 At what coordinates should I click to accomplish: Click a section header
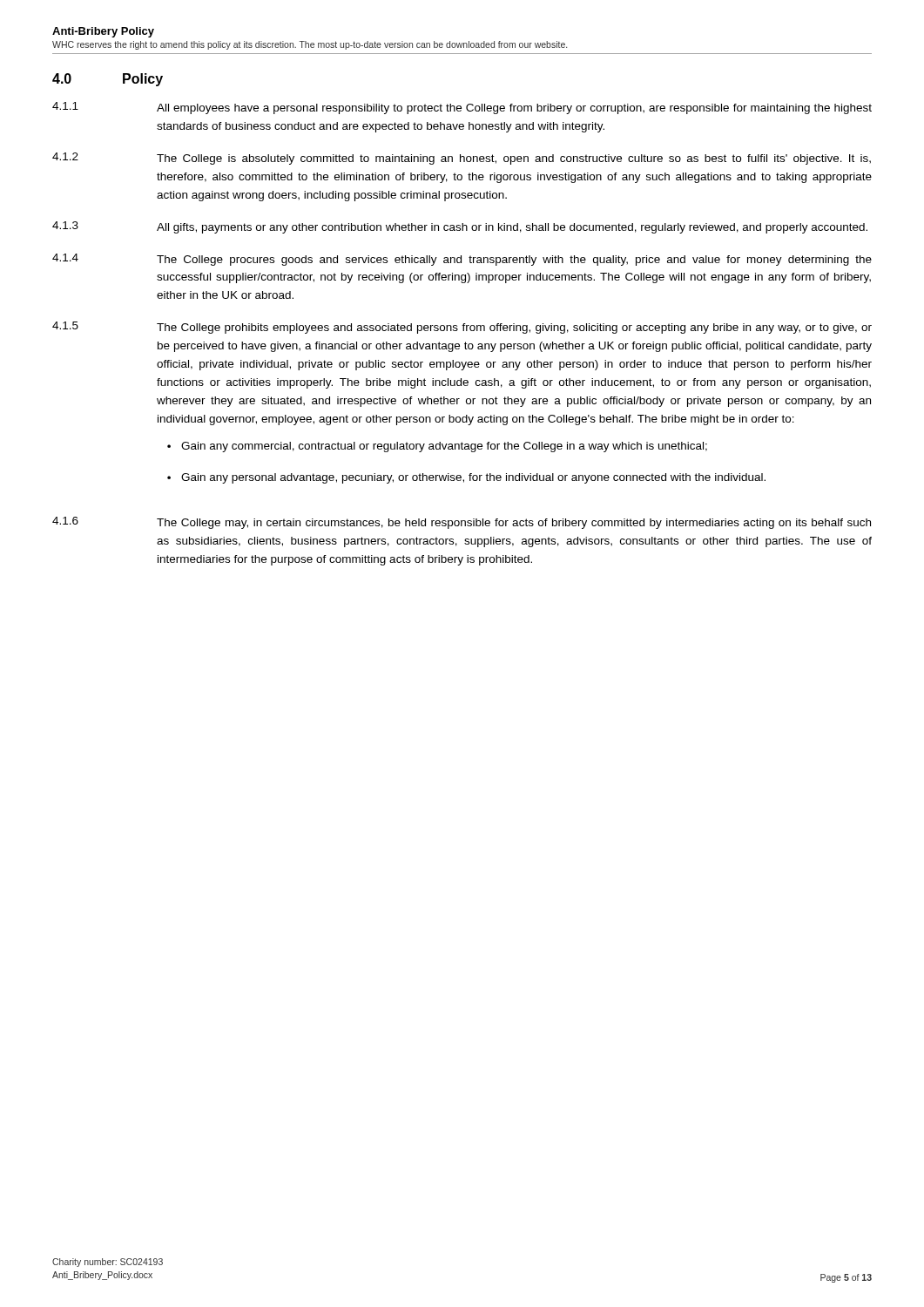tap(108, 78)
